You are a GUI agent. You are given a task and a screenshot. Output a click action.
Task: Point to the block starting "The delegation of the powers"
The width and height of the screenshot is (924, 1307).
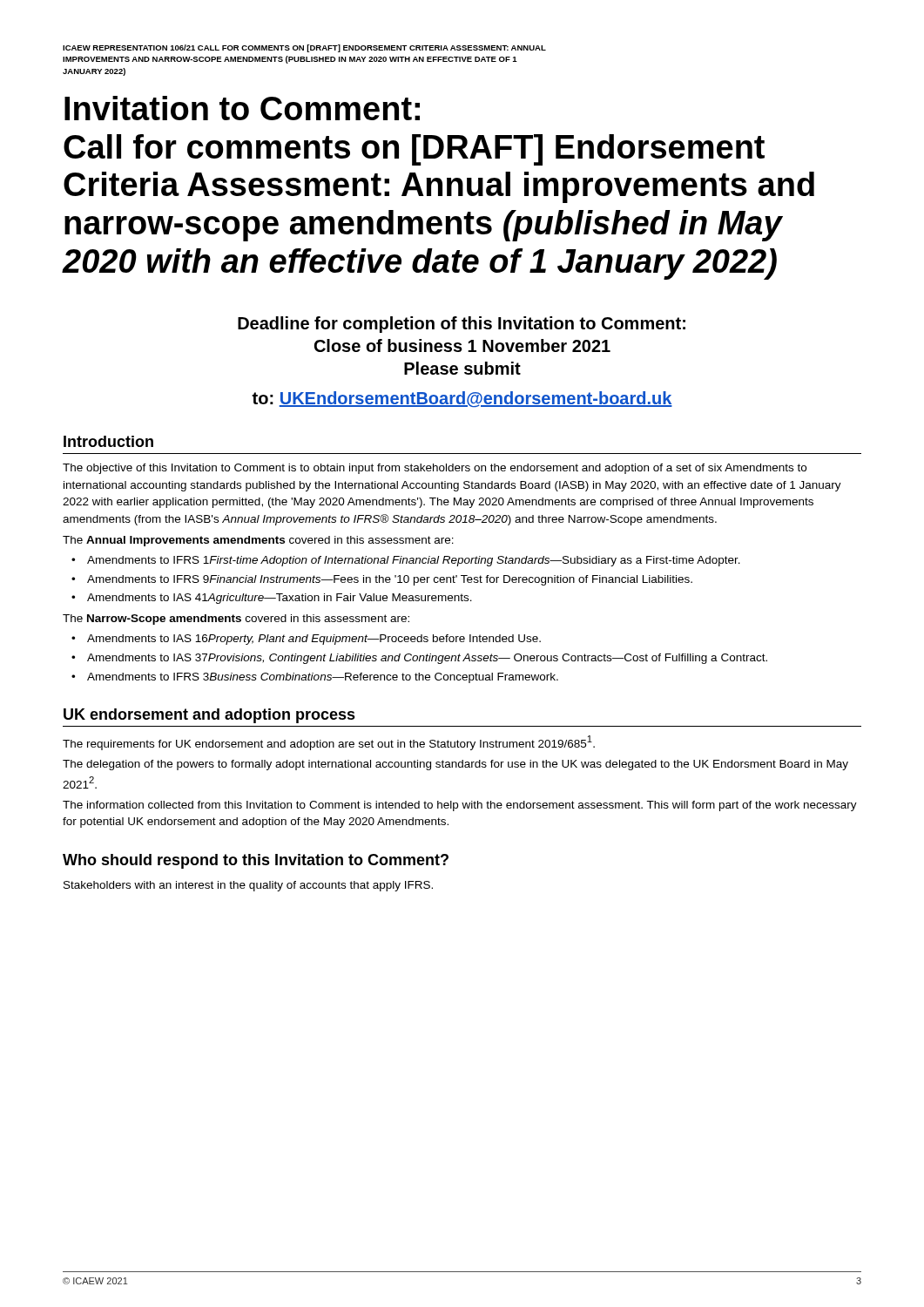455,774
